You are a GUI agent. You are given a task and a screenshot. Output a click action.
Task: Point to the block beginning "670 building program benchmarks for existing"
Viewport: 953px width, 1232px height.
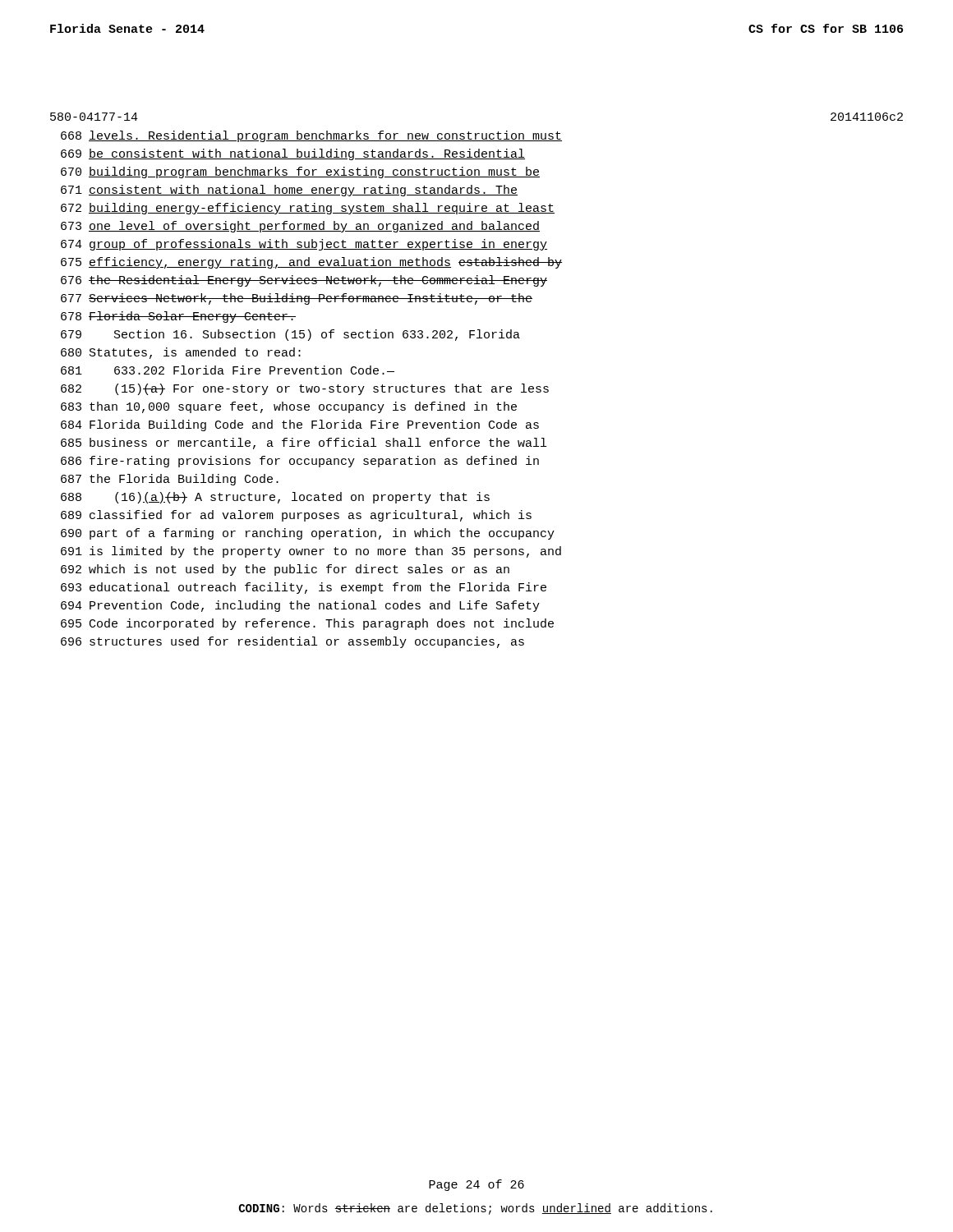coord(476,173)
